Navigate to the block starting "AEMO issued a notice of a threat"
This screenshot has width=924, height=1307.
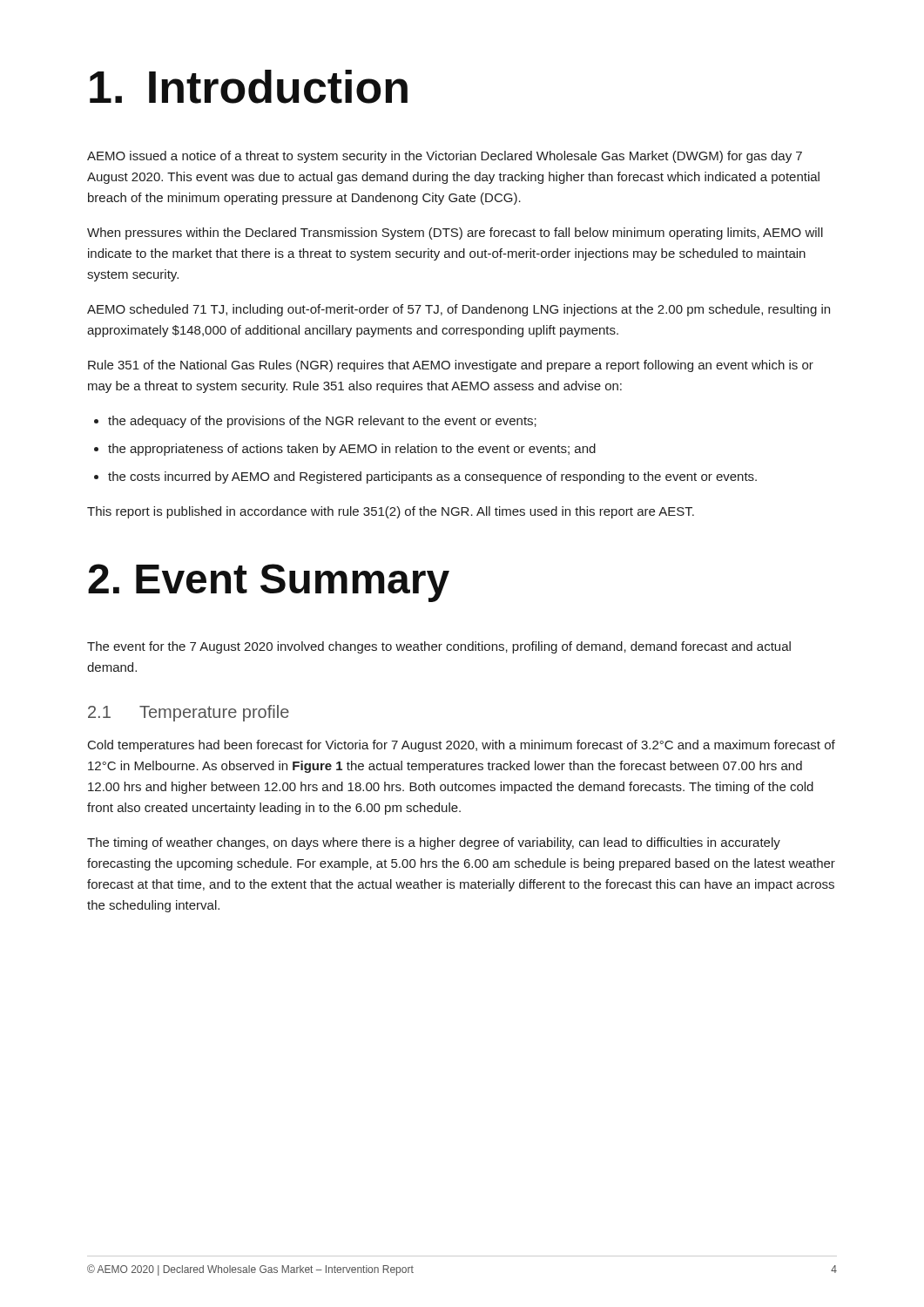coord(454,177)
